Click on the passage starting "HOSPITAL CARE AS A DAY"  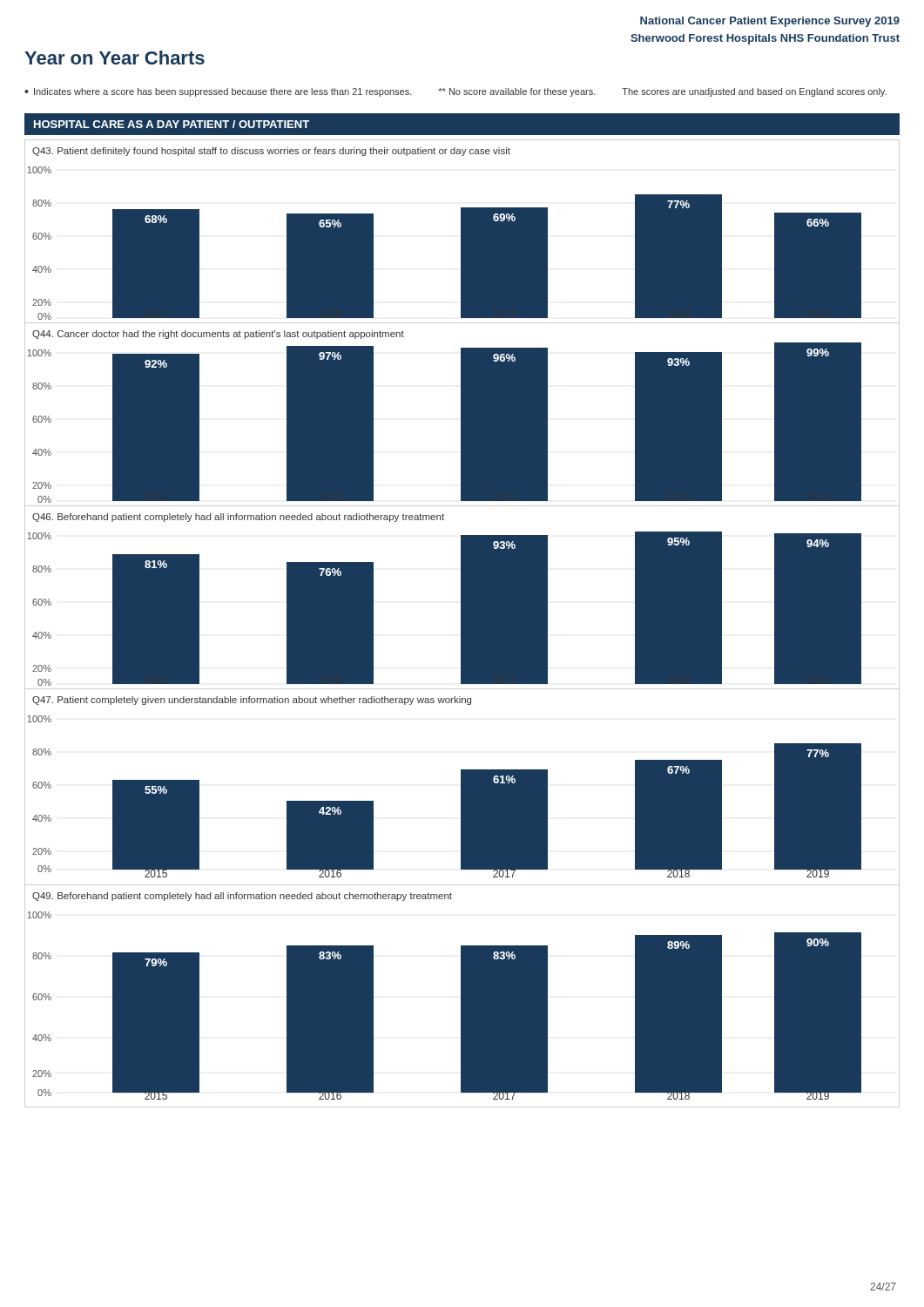[x=171, y=124]
